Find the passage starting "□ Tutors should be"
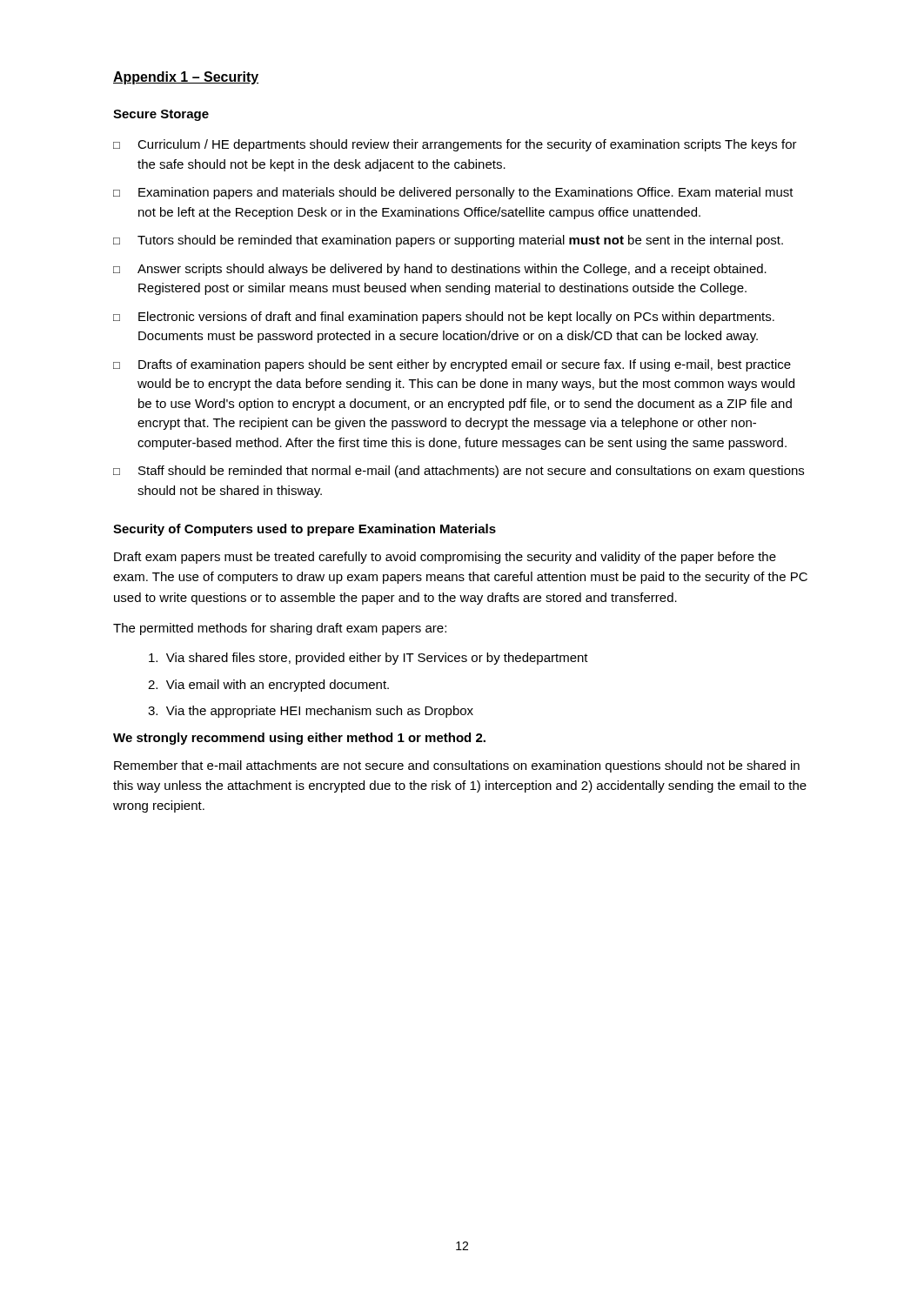The height and width of the screenshot is (1305, 924). (462, 240)
